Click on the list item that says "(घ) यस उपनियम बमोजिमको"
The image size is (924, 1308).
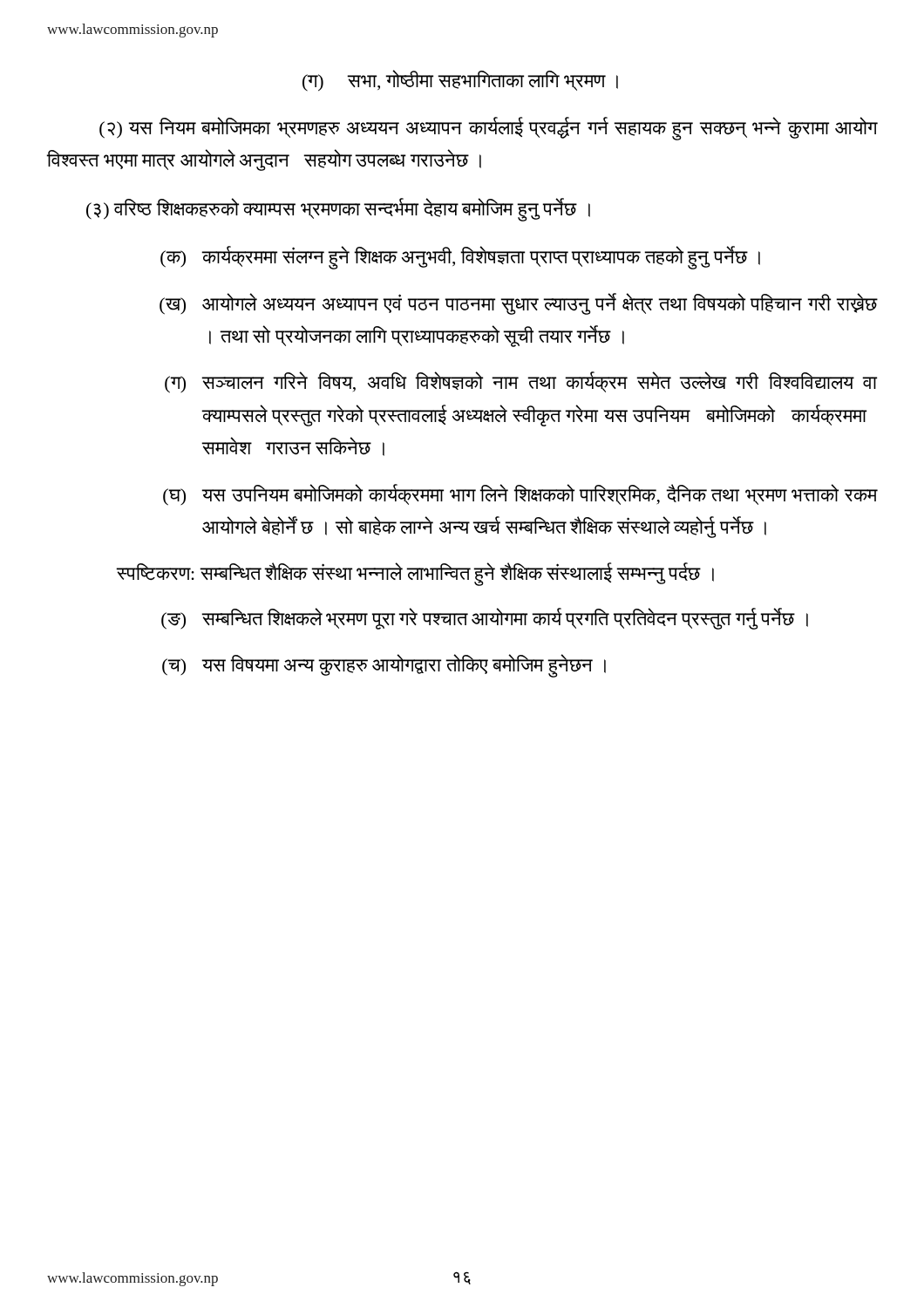(x=497, y=511)
